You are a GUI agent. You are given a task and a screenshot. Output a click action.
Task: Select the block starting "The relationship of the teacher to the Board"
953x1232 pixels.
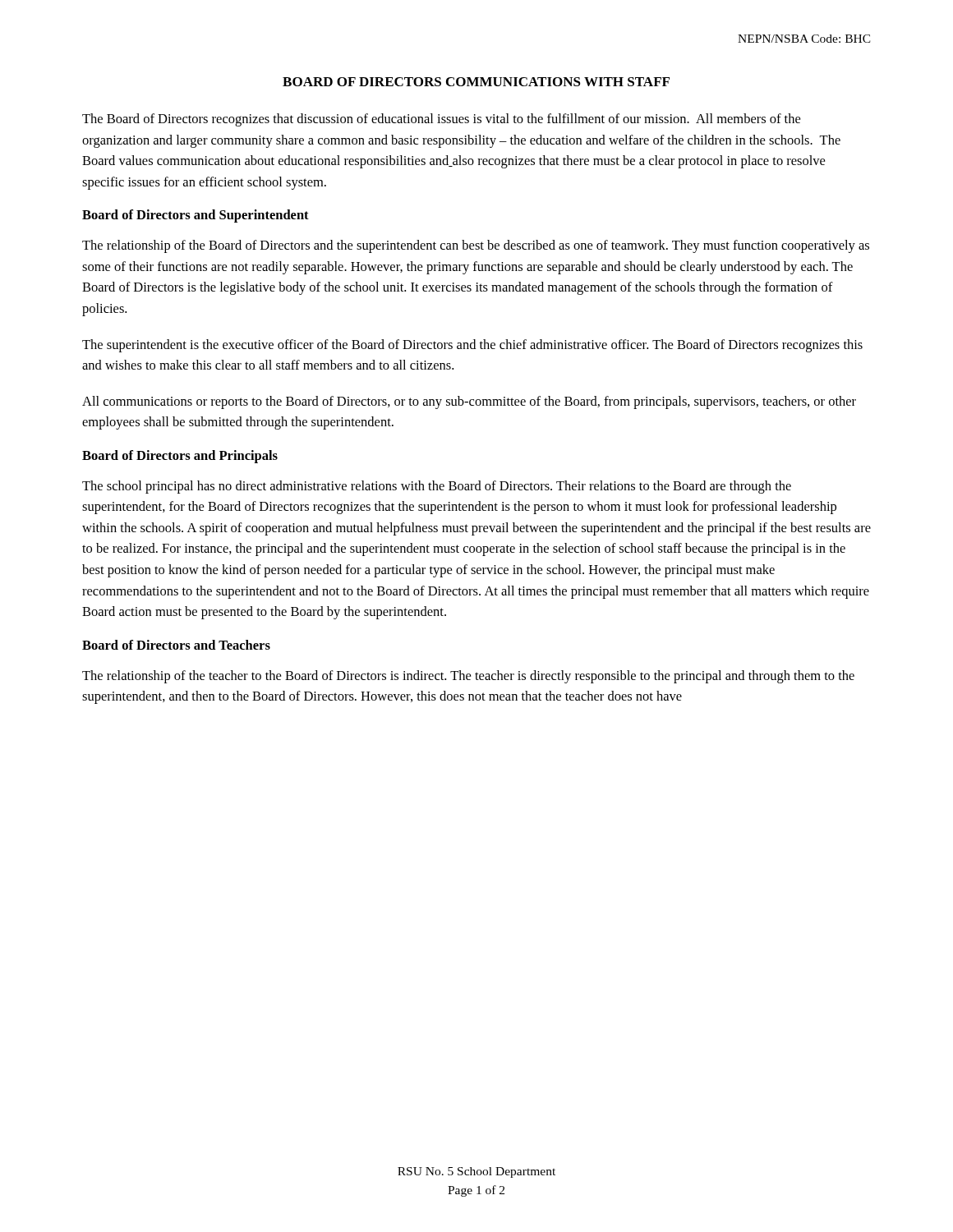tap(468, 686)
